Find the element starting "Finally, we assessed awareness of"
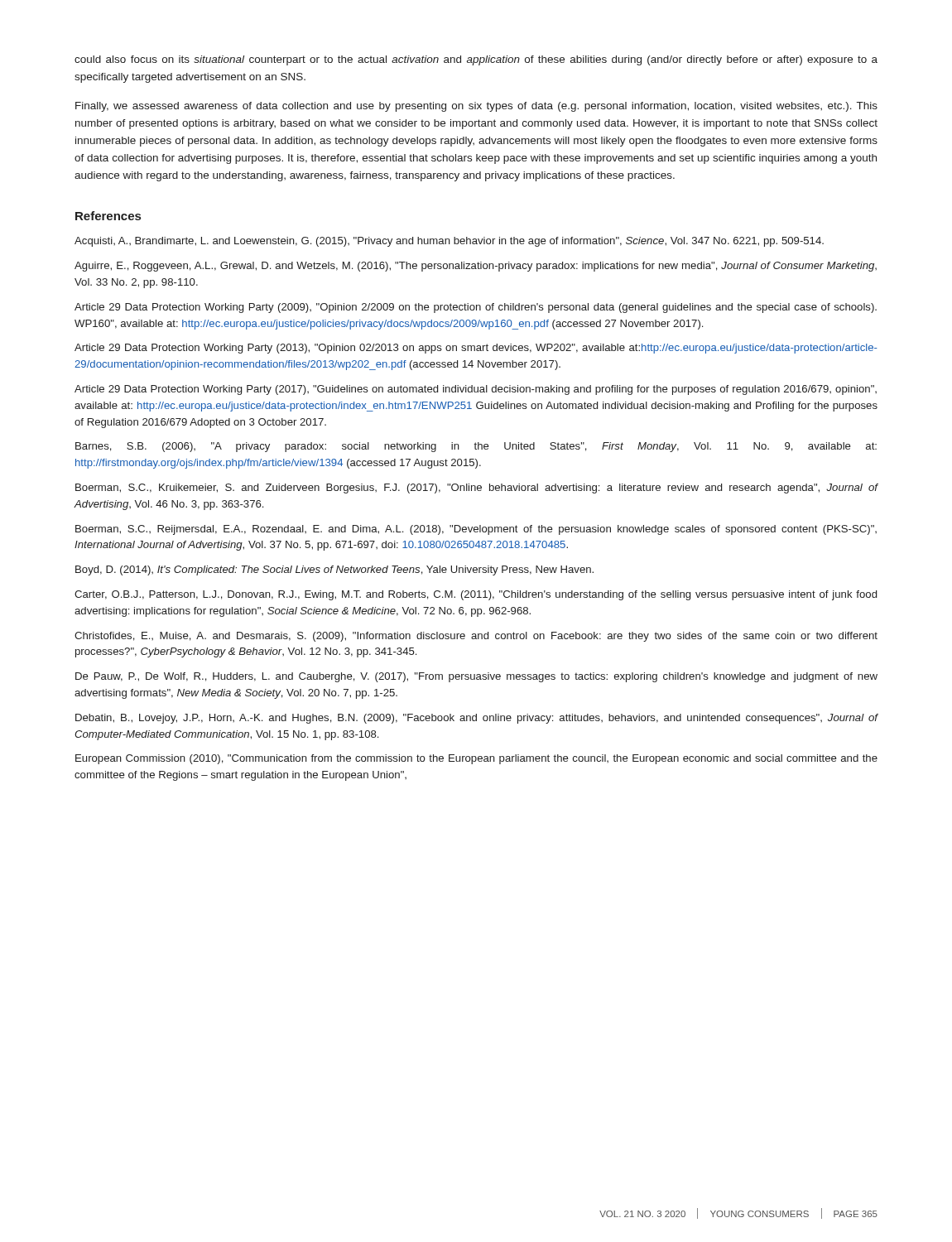The width and height of the screenshot is (952, 1242). tap(476, 140)
